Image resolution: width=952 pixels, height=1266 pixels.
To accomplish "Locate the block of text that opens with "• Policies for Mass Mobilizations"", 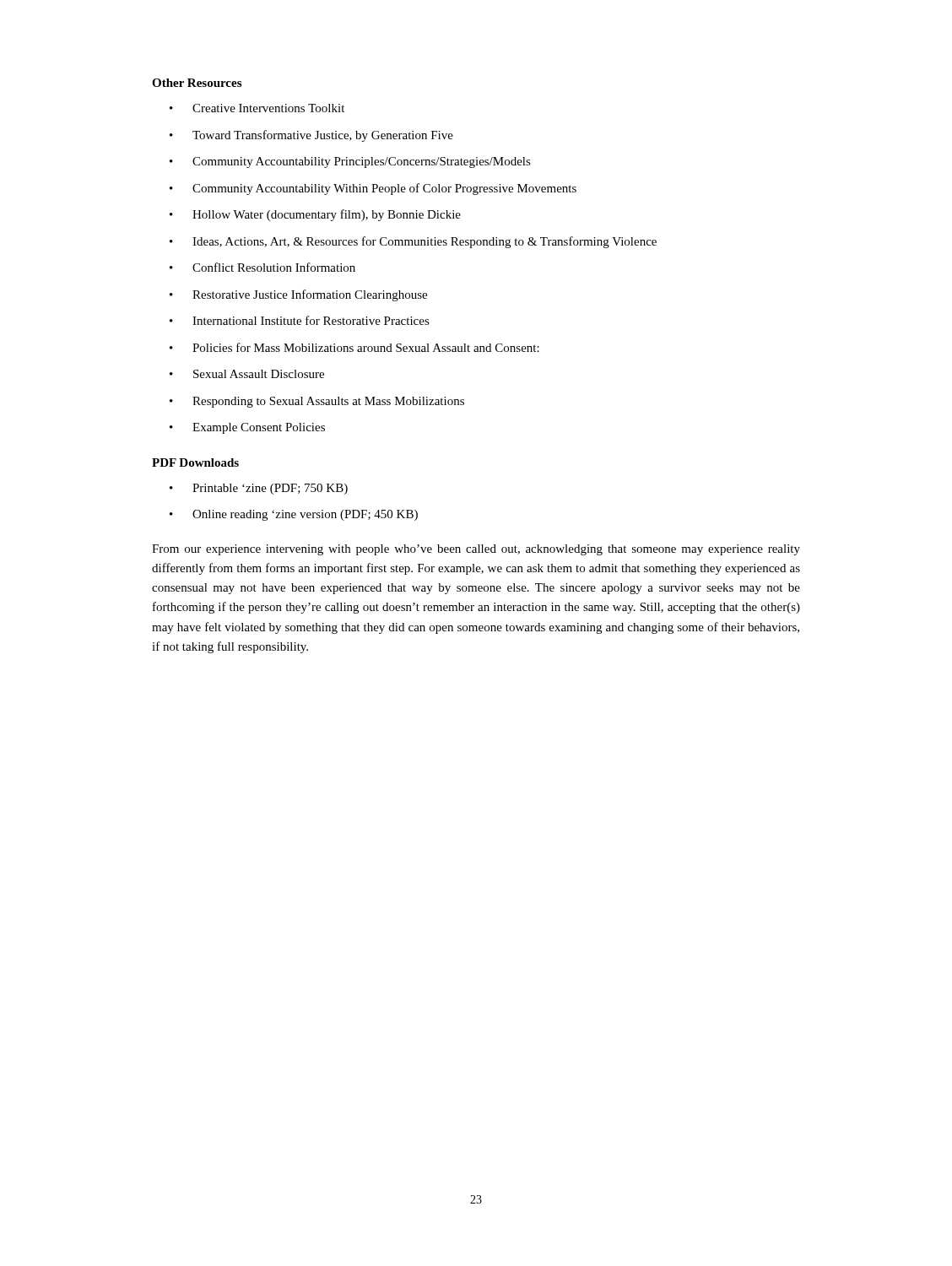I will click(x=354, y=348).
